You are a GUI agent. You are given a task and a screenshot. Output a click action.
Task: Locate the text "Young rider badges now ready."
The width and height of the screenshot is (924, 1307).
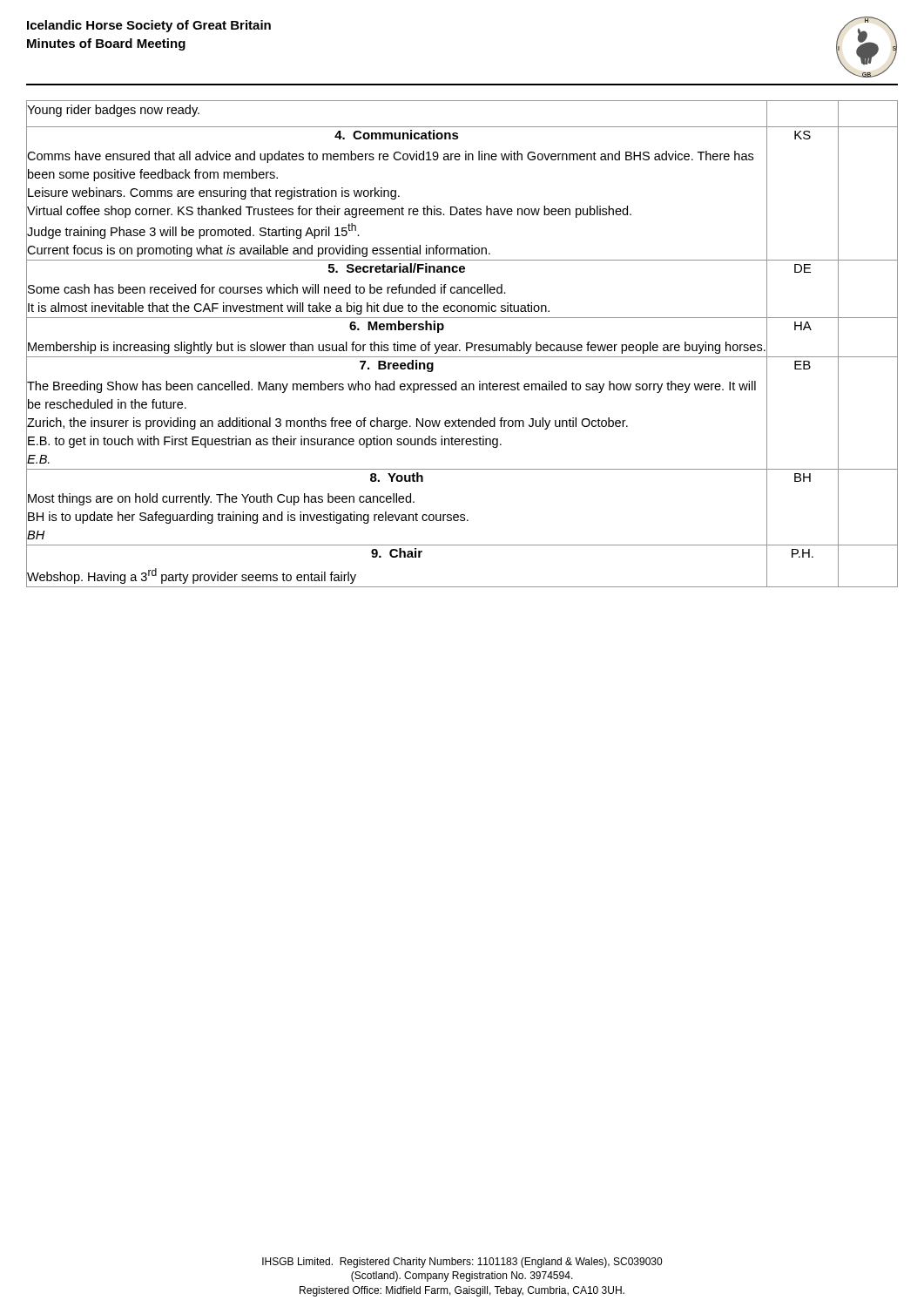[114, 110]
